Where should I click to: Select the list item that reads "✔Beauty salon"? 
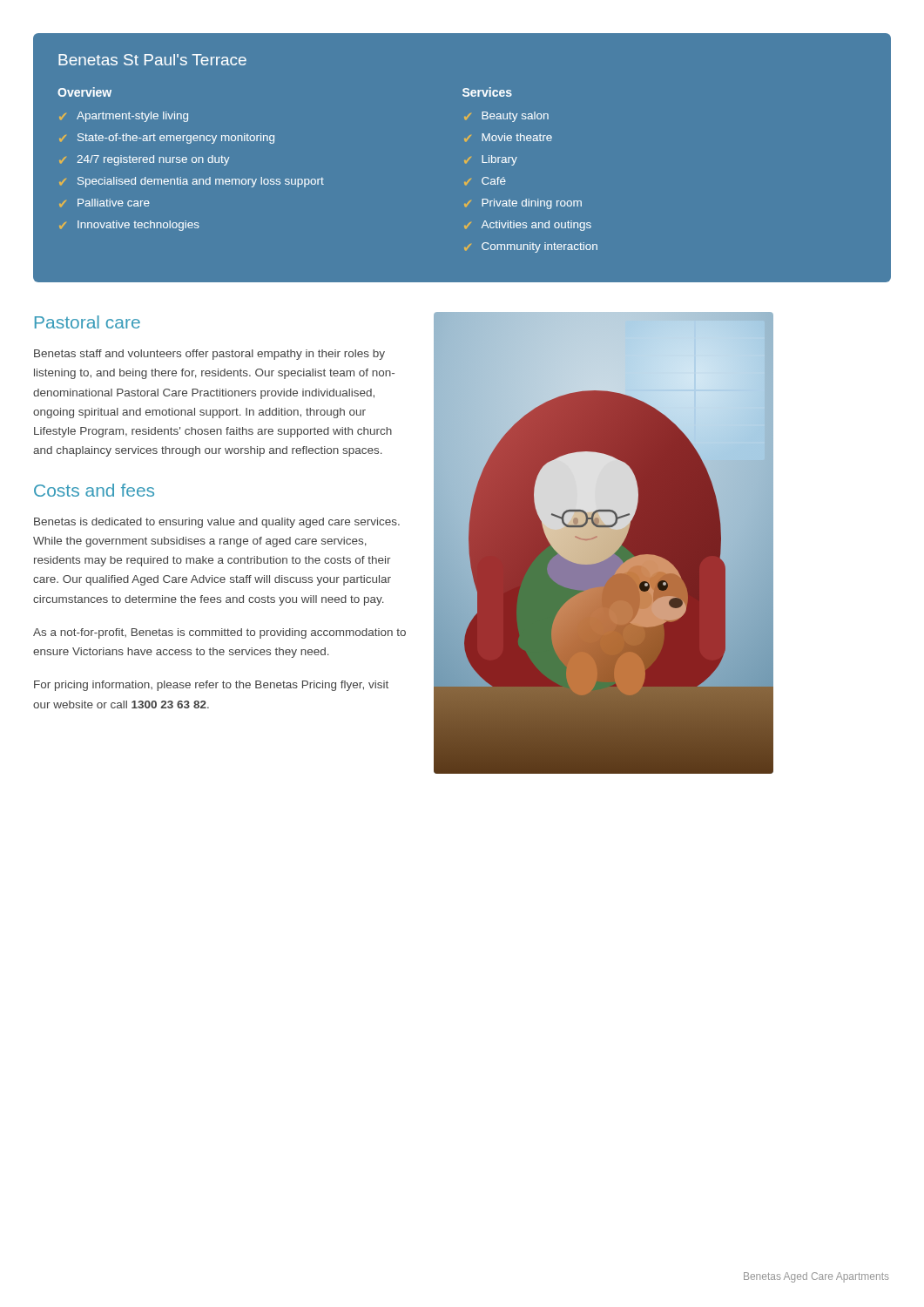pos(506,117)
